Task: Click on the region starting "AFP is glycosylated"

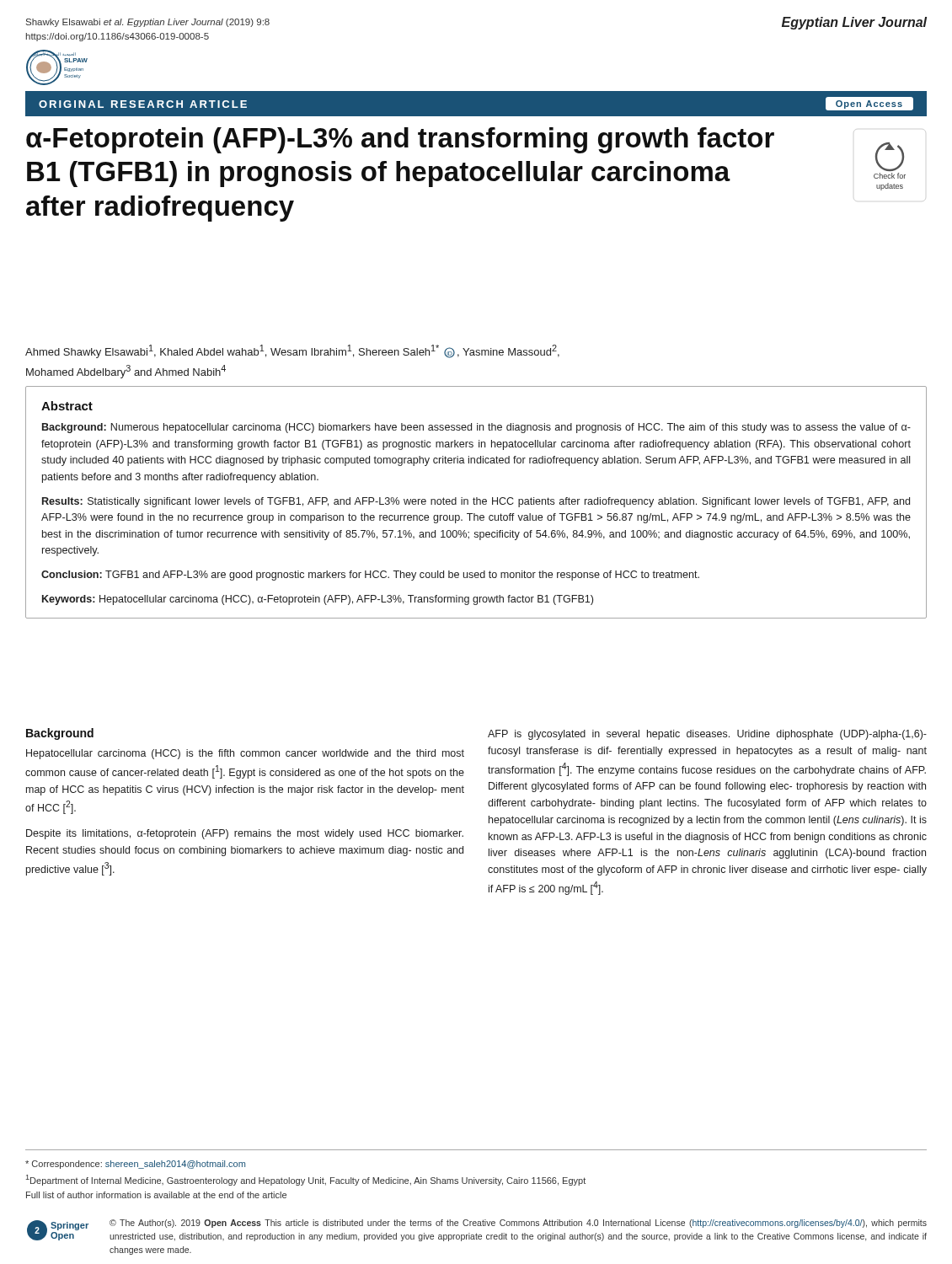Action: (707, 811)
